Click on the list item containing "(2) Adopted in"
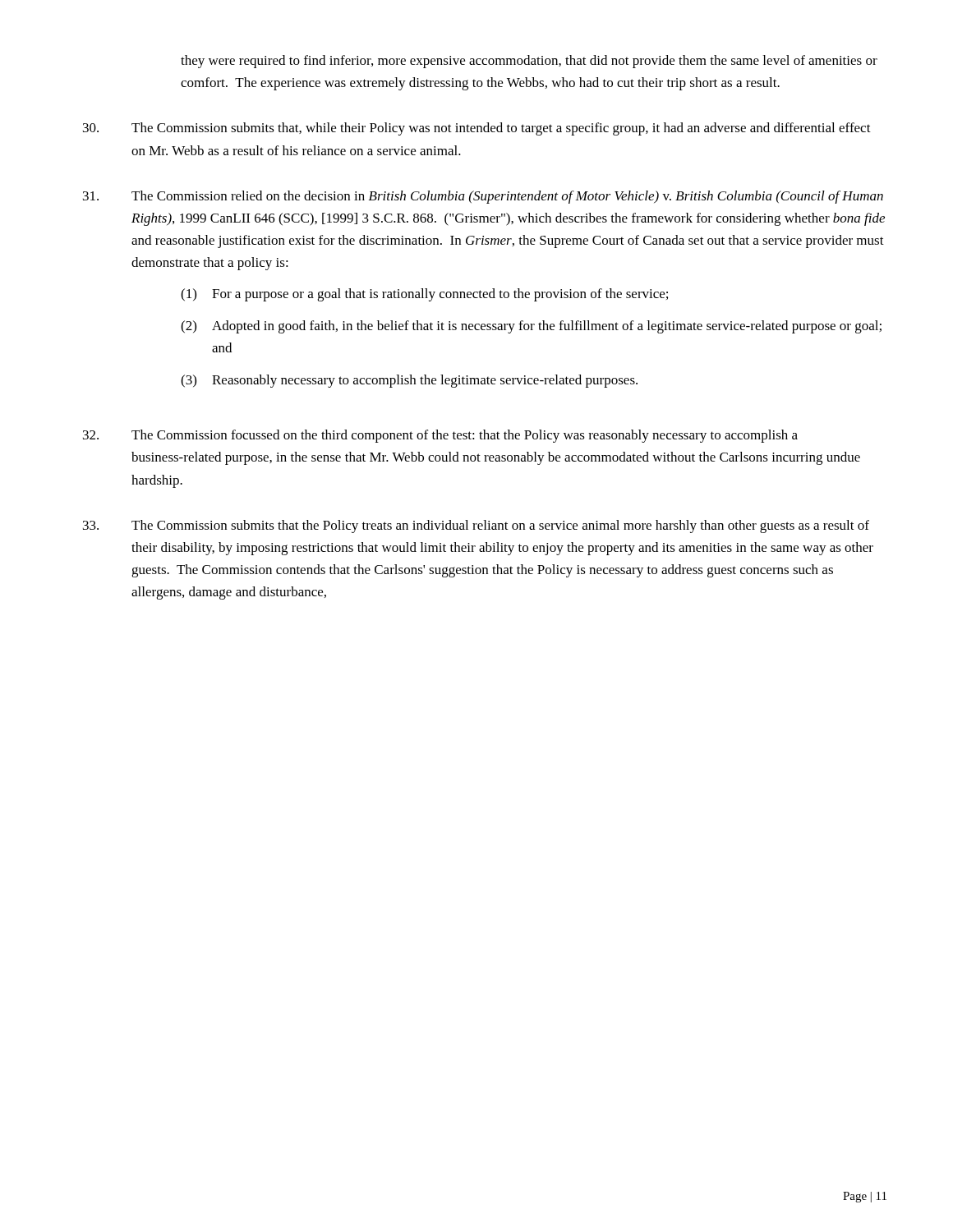Image resolution: width=953 pixels, height=1232 pixels. 534,337
